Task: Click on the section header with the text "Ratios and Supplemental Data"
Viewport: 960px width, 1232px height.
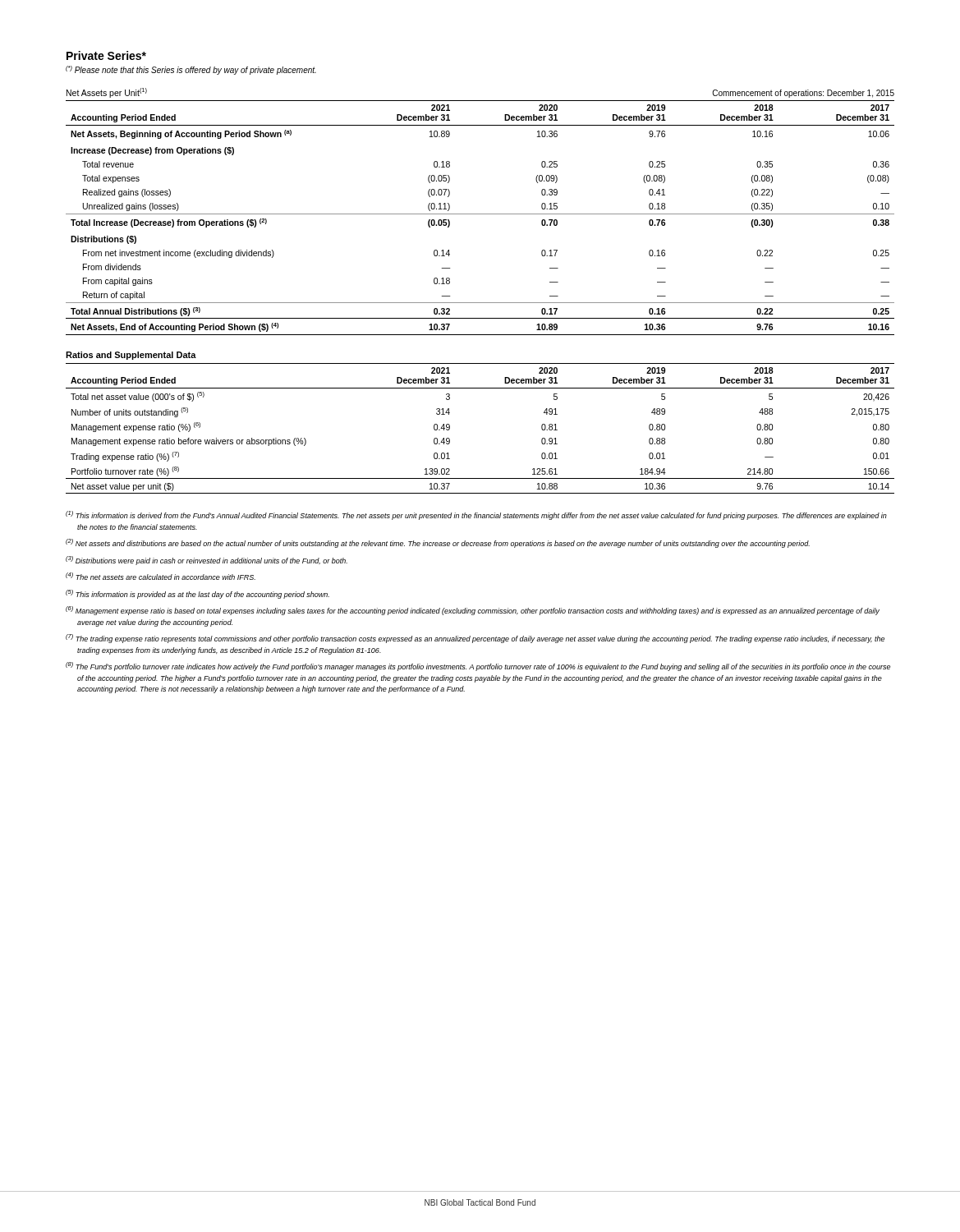Action: pos(131,355)
